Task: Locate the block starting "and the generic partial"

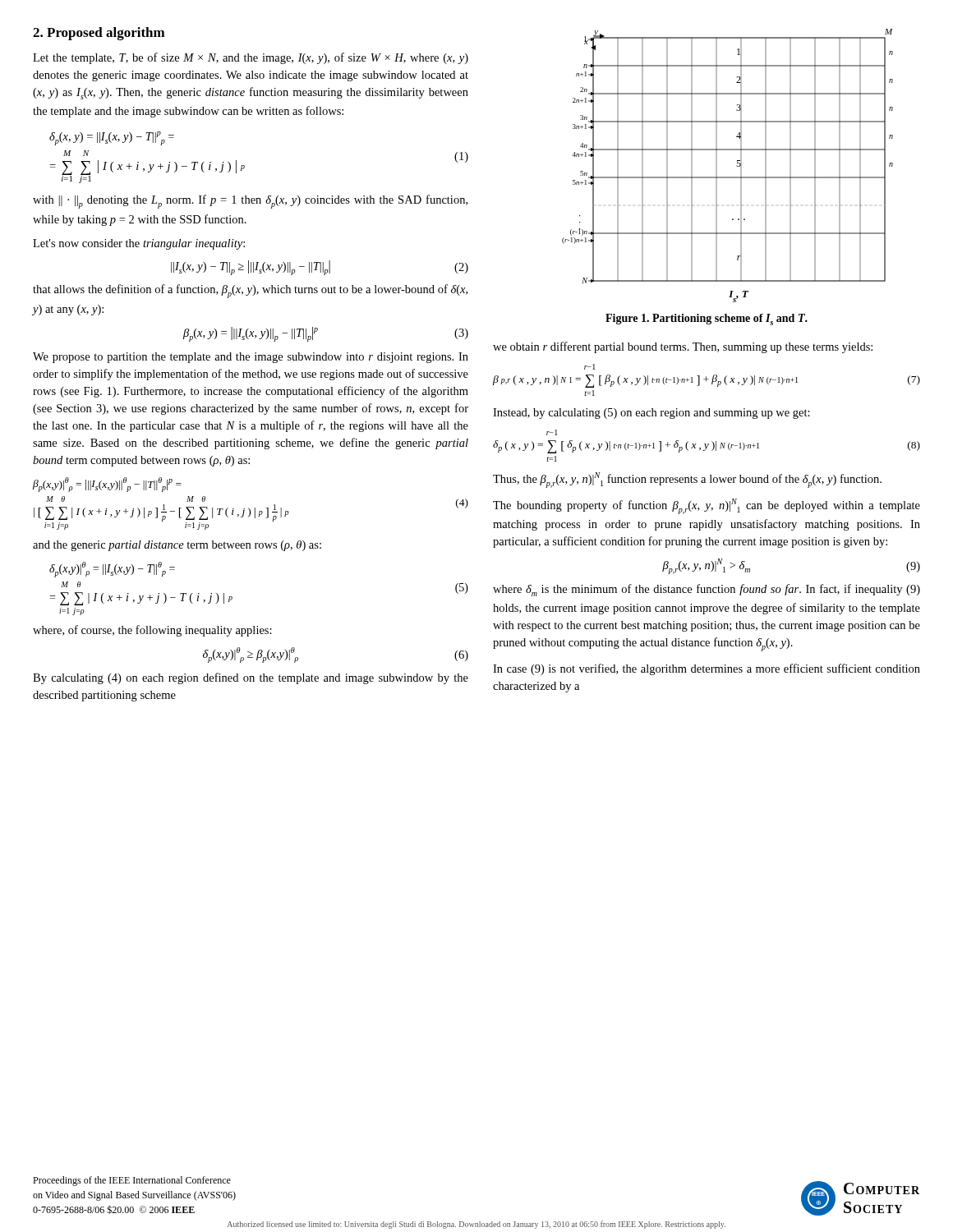Action: (177, 544)
